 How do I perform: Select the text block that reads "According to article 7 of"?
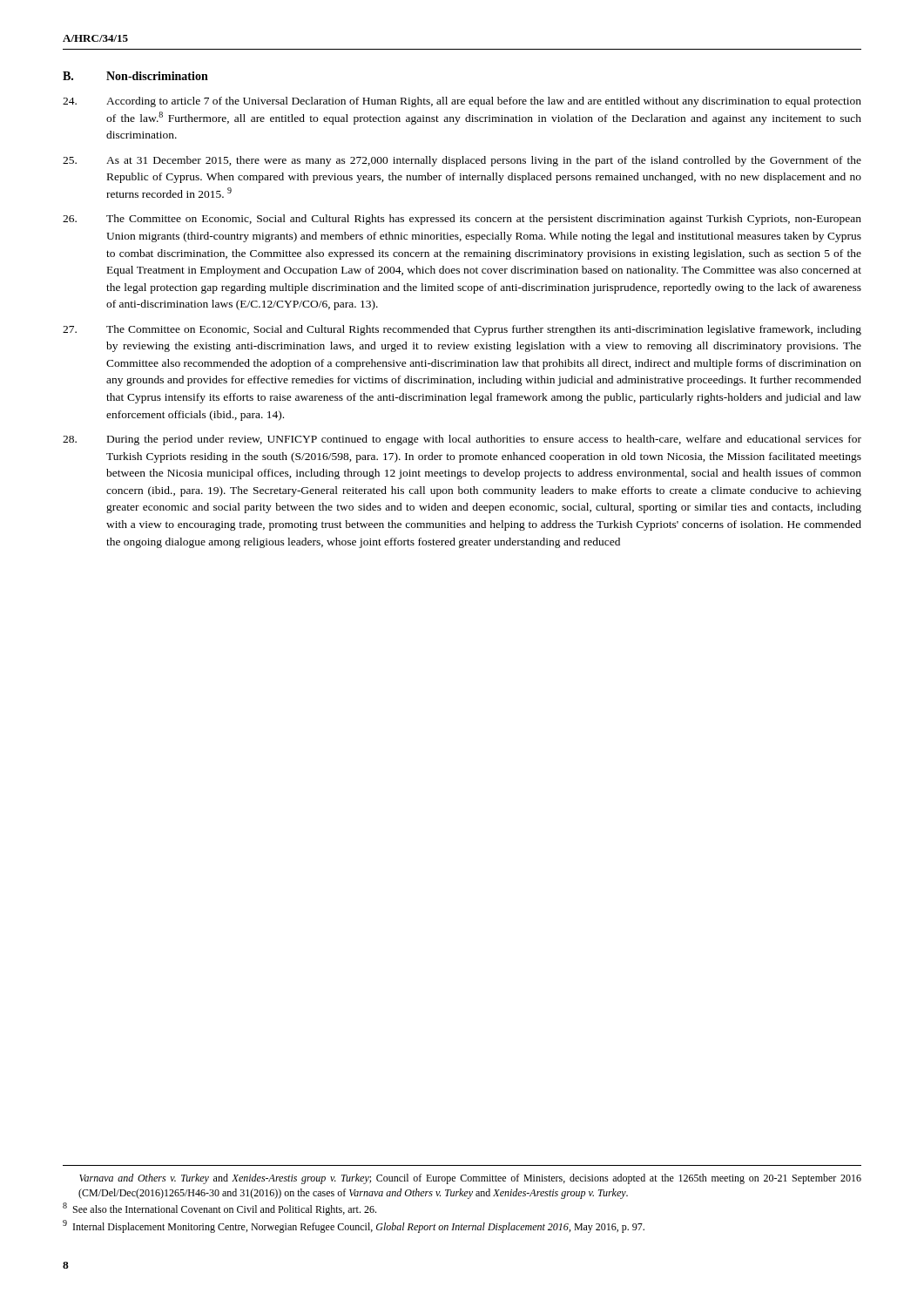(x=462, y=118)
